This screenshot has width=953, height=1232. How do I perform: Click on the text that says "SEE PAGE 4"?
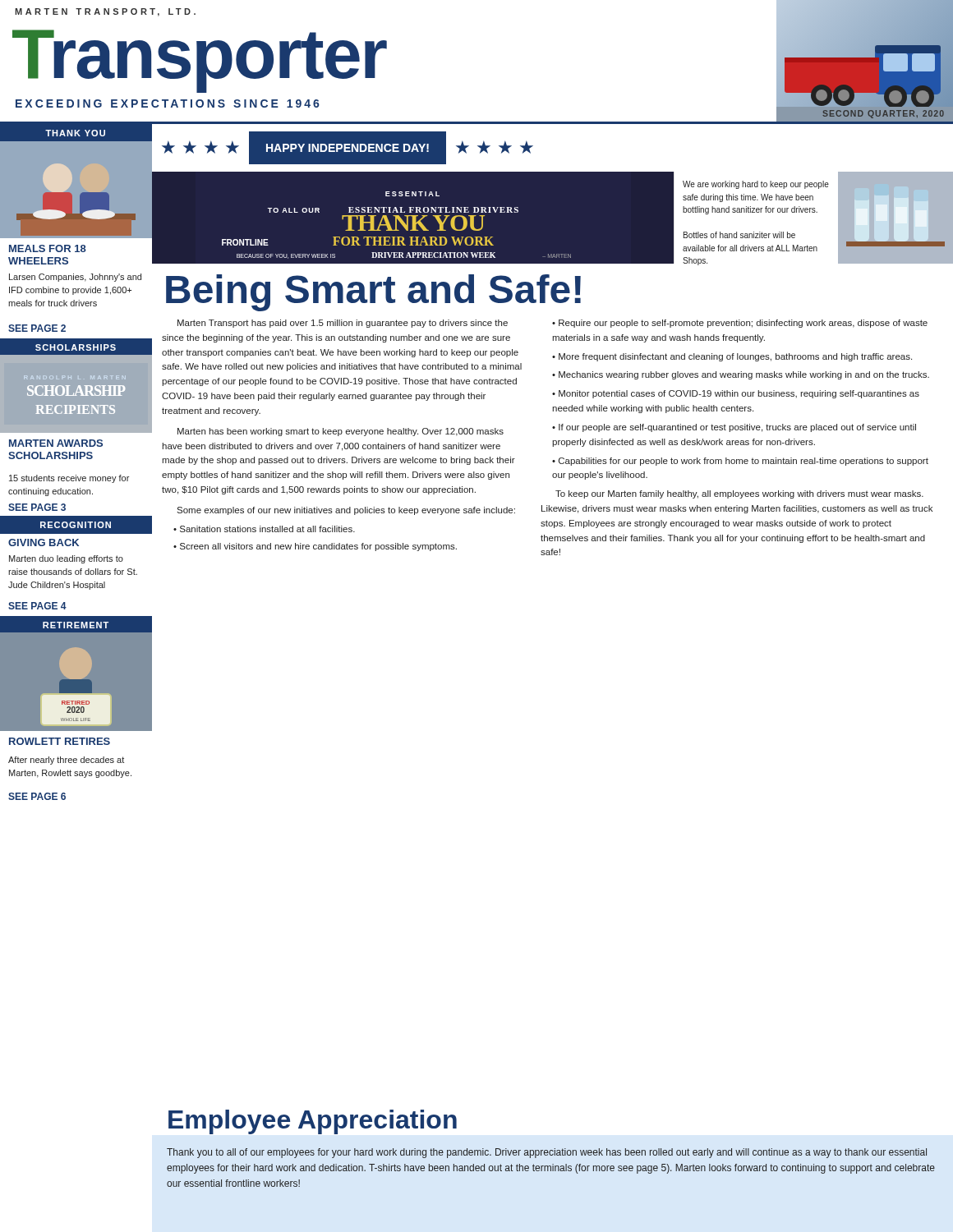point(37,606)
